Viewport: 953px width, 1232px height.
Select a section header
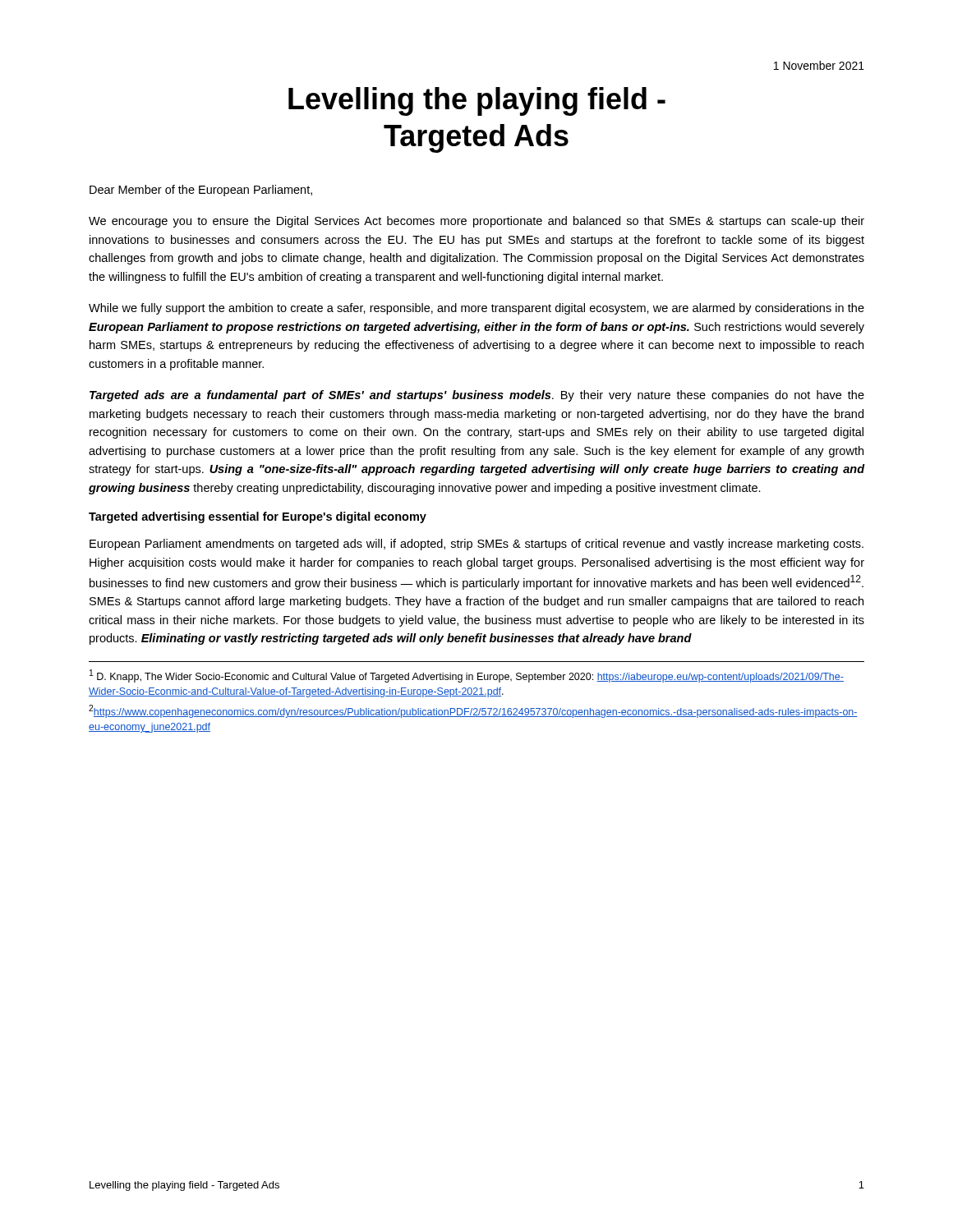pyautogui.click(x=258, y=517)
